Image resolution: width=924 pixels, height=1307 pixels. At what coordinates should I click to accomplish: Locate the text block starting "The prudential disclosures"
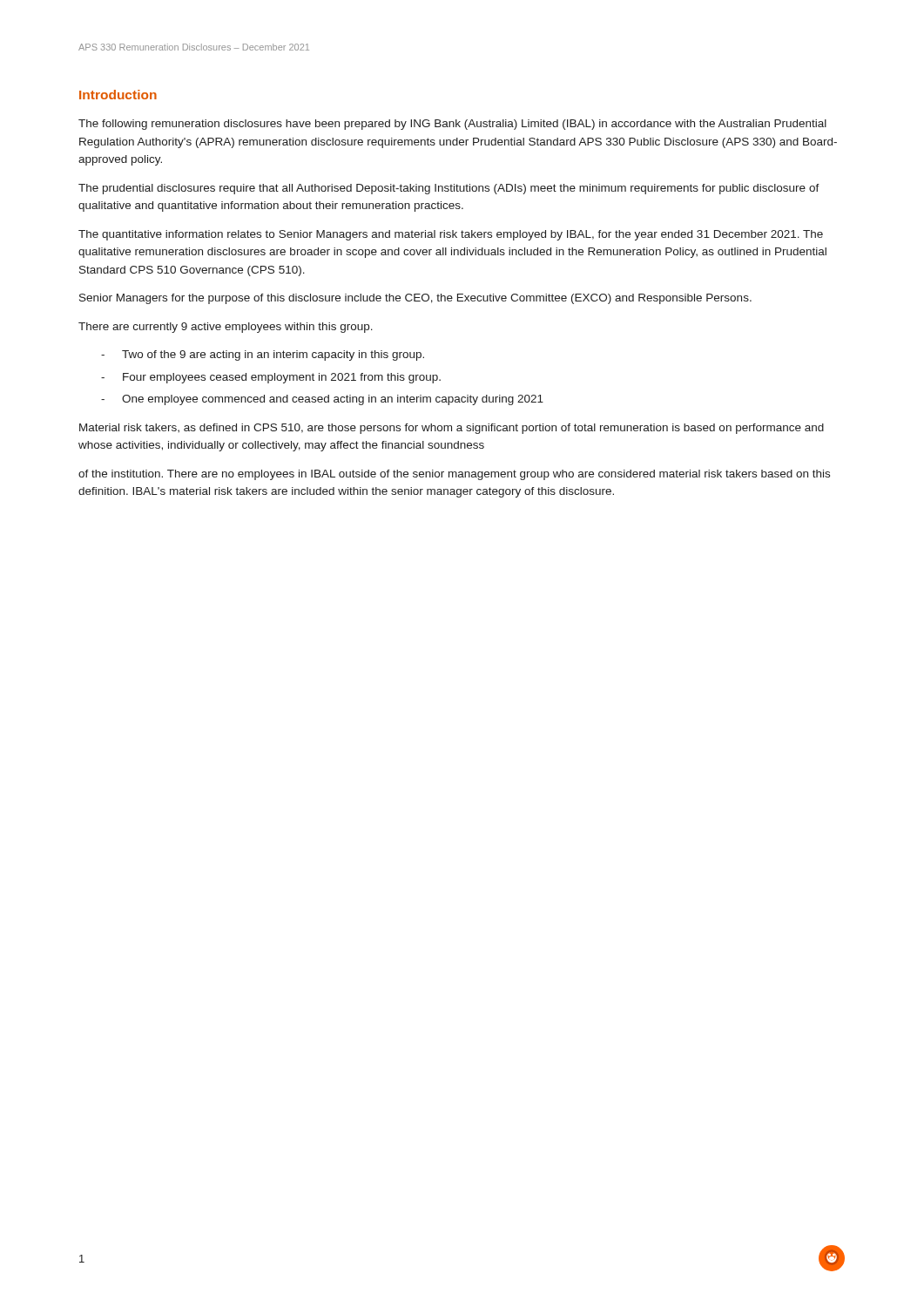[x=449, y=196]
